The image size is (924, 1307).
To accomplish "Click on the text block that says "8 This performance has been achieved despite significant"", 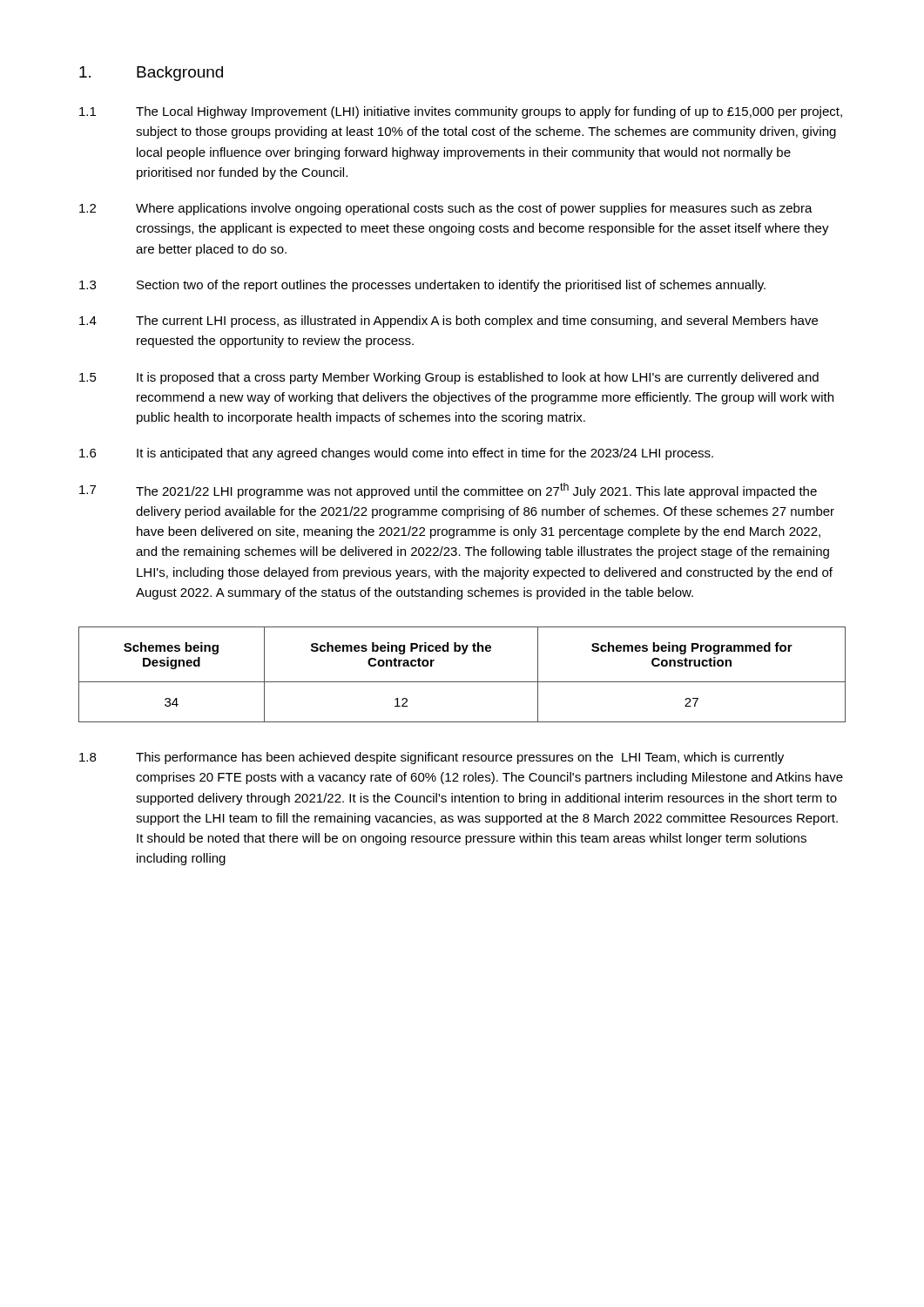I will click(462, 807).
